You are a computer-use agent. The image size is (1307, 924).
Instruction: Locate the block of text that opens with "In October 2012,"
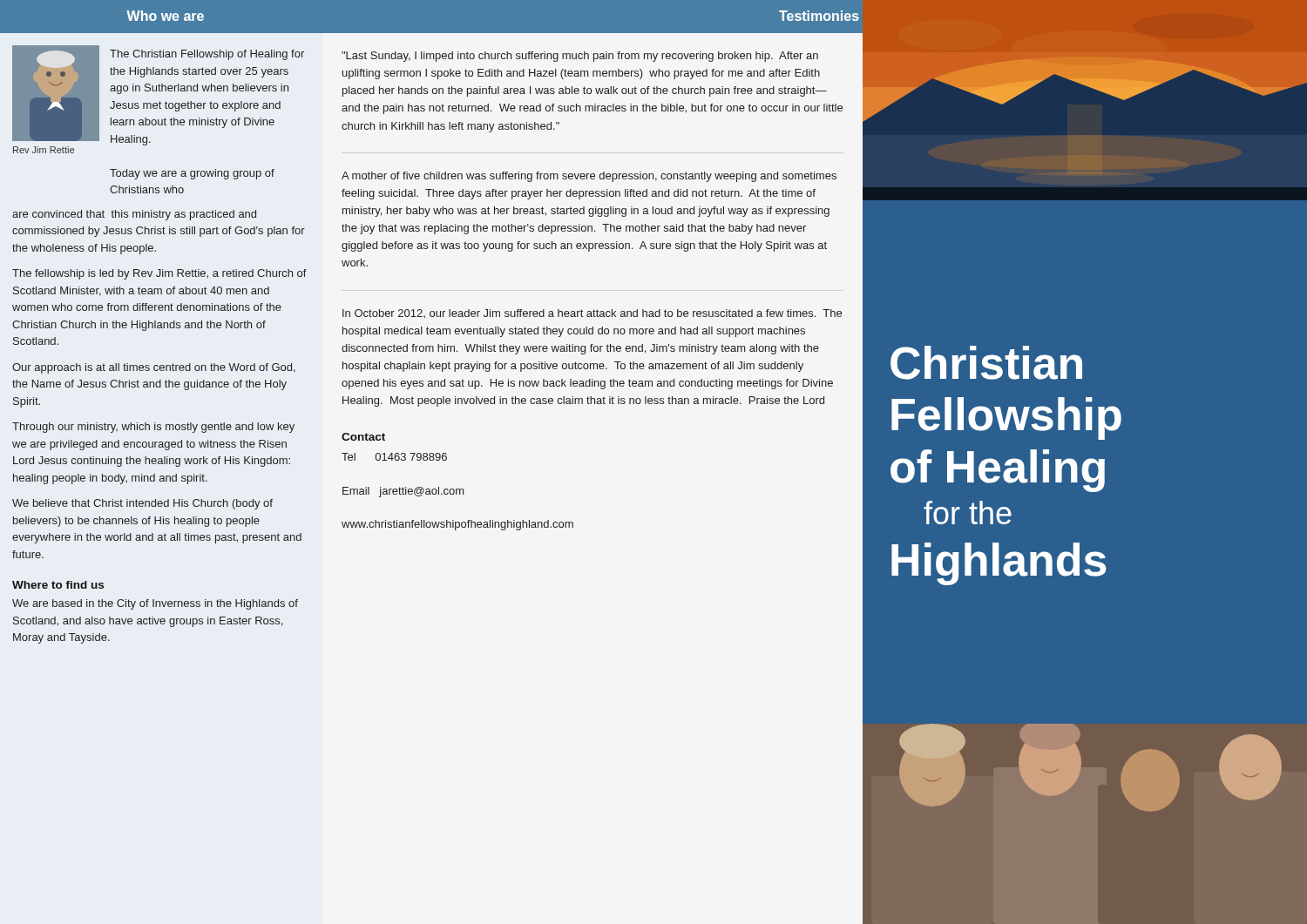click(592, 357)
